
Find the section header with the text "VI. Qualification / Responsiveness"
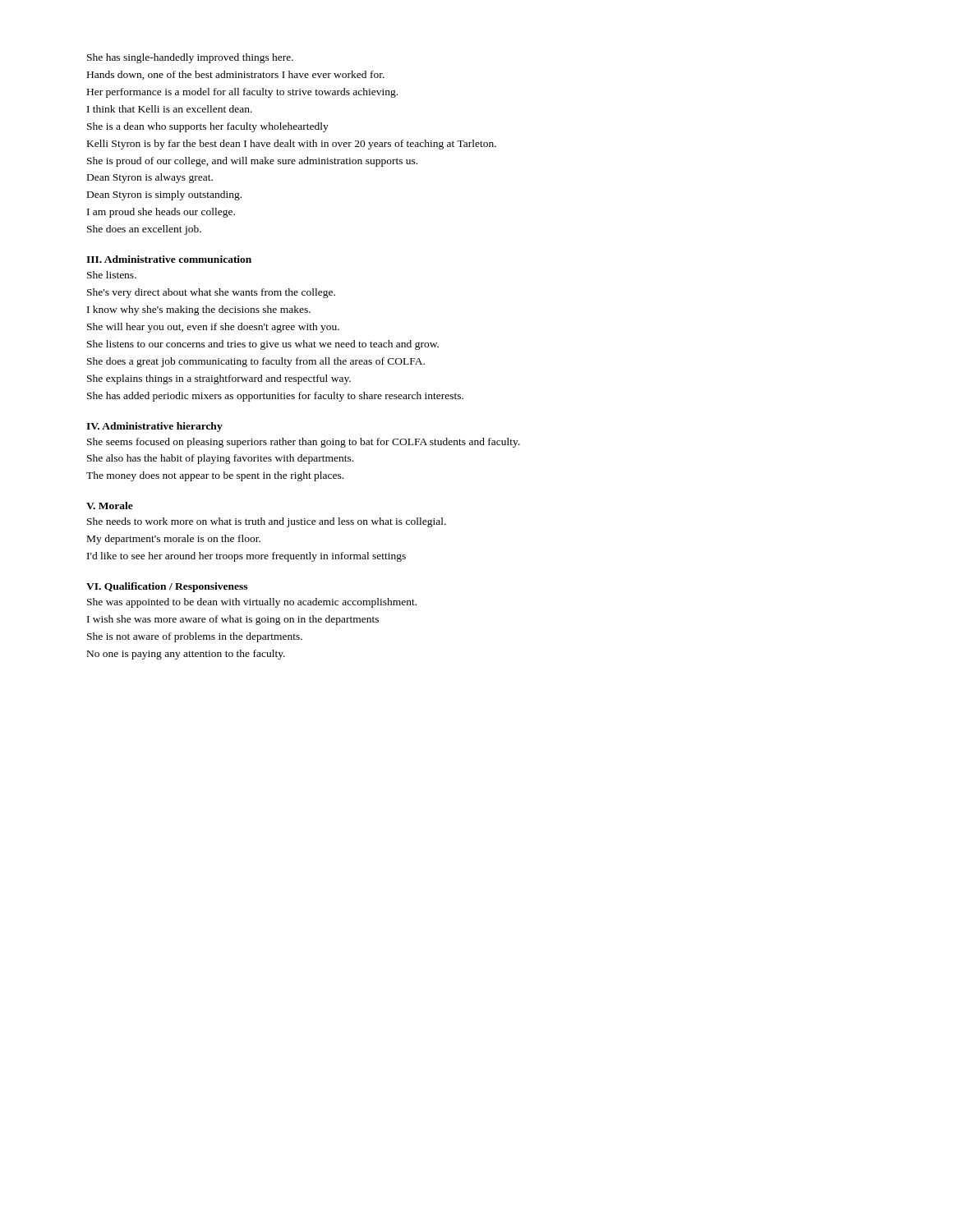[x=167, y=586]
